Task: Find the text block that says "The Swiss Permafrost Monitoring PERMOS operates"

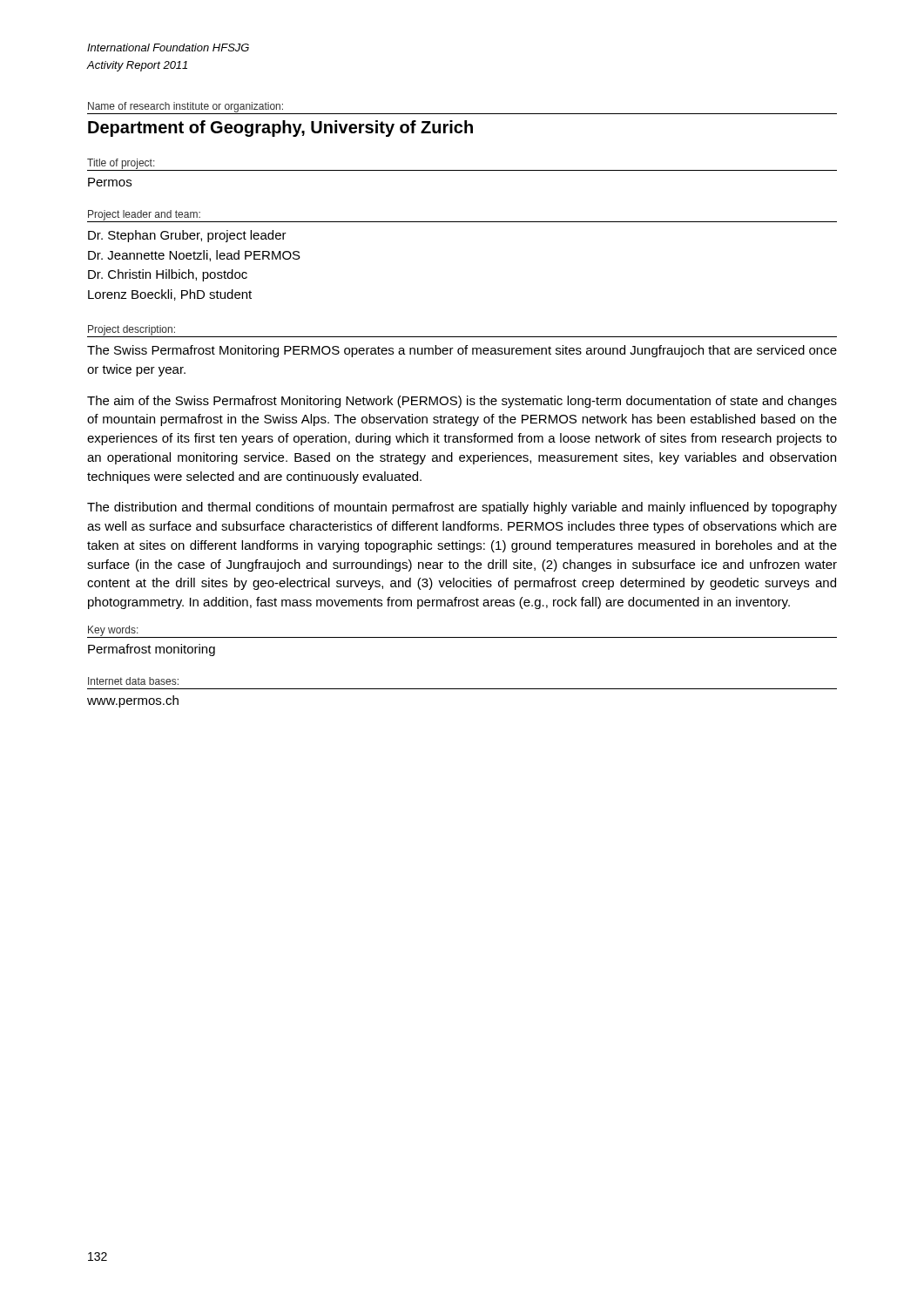Action: point(462,360)
